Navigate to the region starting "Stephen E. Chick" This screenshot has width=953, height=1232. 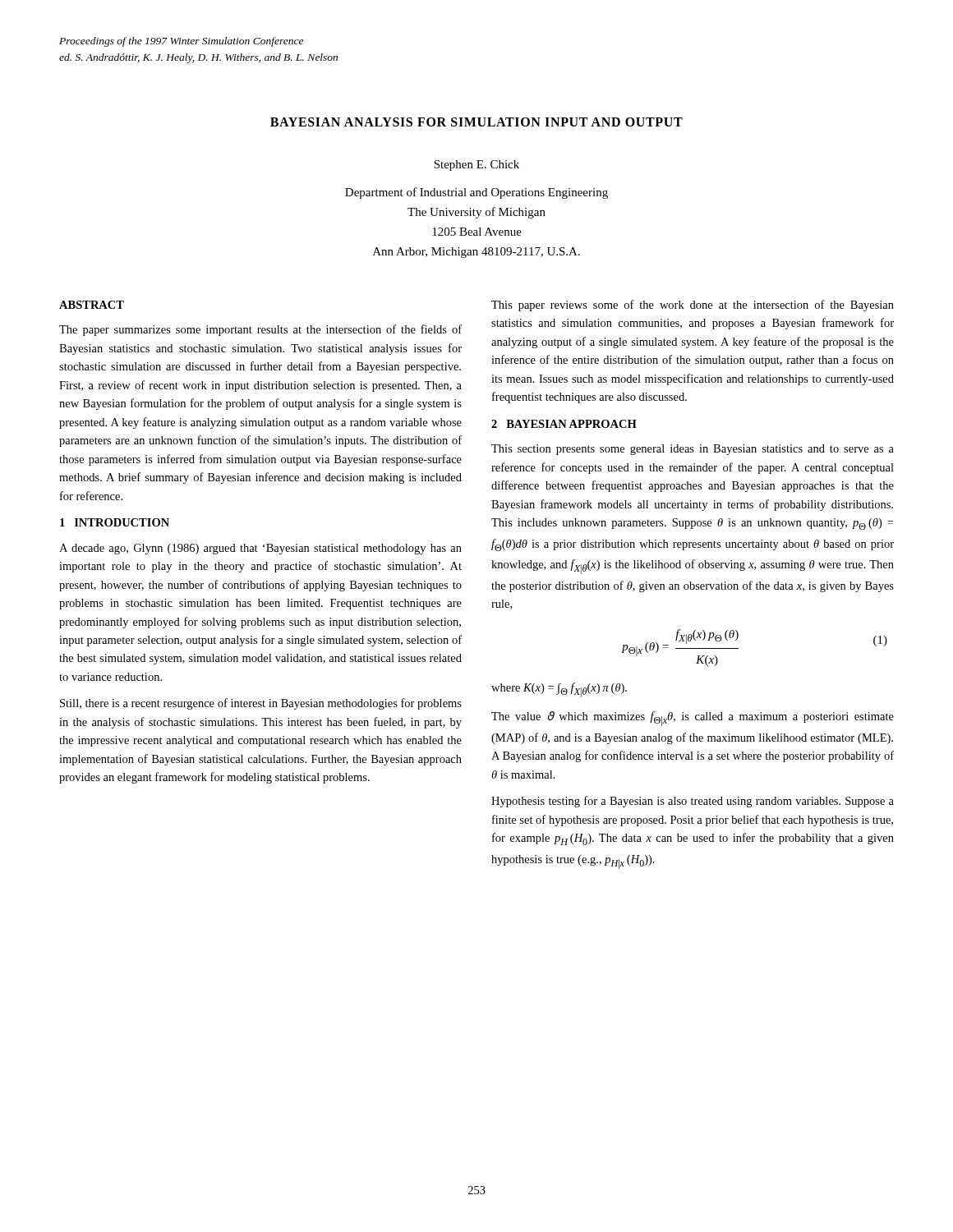476,164
